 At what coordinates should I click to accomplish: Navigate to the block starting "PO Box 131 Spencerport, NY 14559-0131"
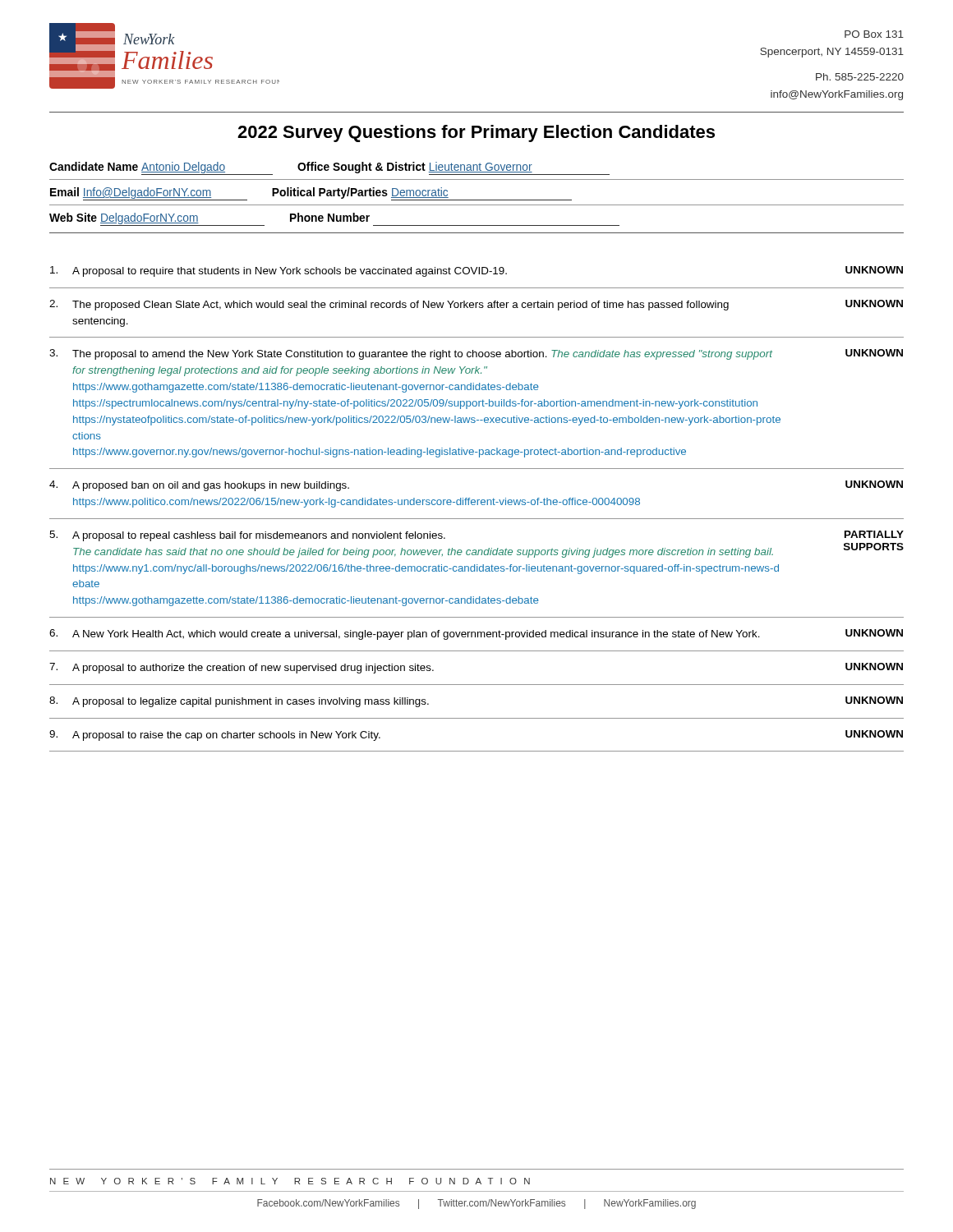tap(832, 66)
